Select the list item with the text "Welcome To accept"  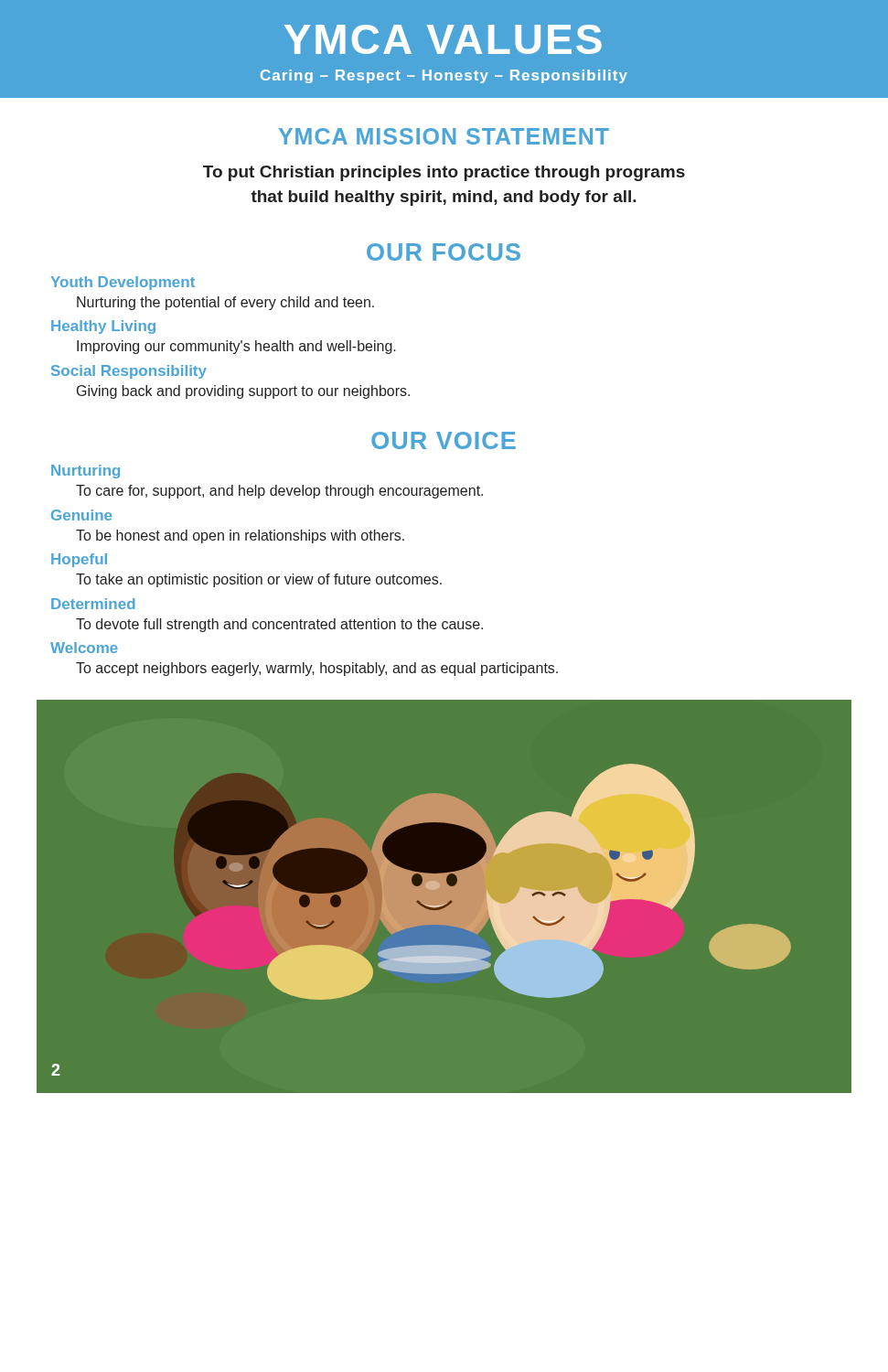click(x=444, y=659)
